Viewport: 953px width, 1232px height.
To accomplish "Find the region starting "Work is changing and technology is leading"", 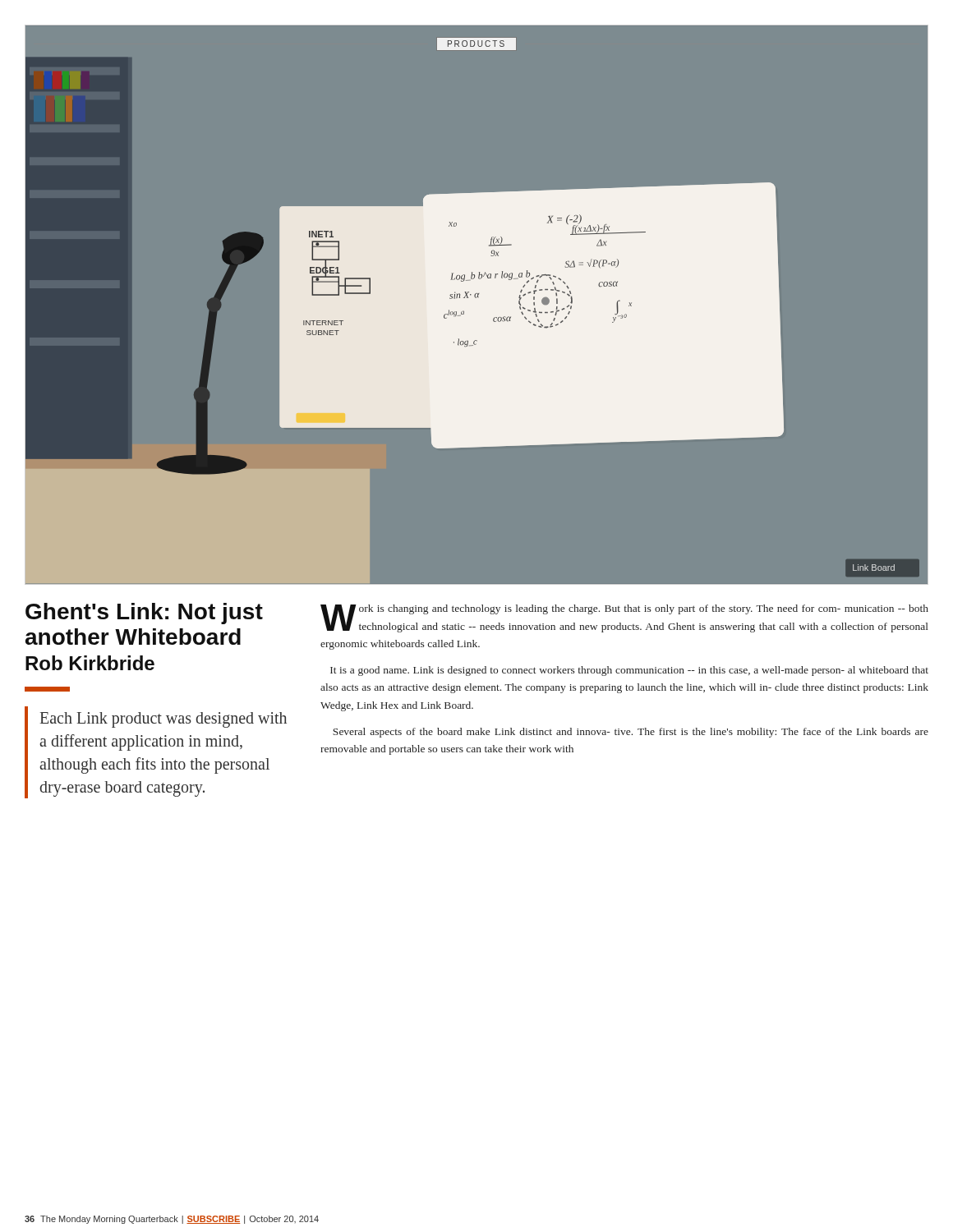I will [624, 679].
